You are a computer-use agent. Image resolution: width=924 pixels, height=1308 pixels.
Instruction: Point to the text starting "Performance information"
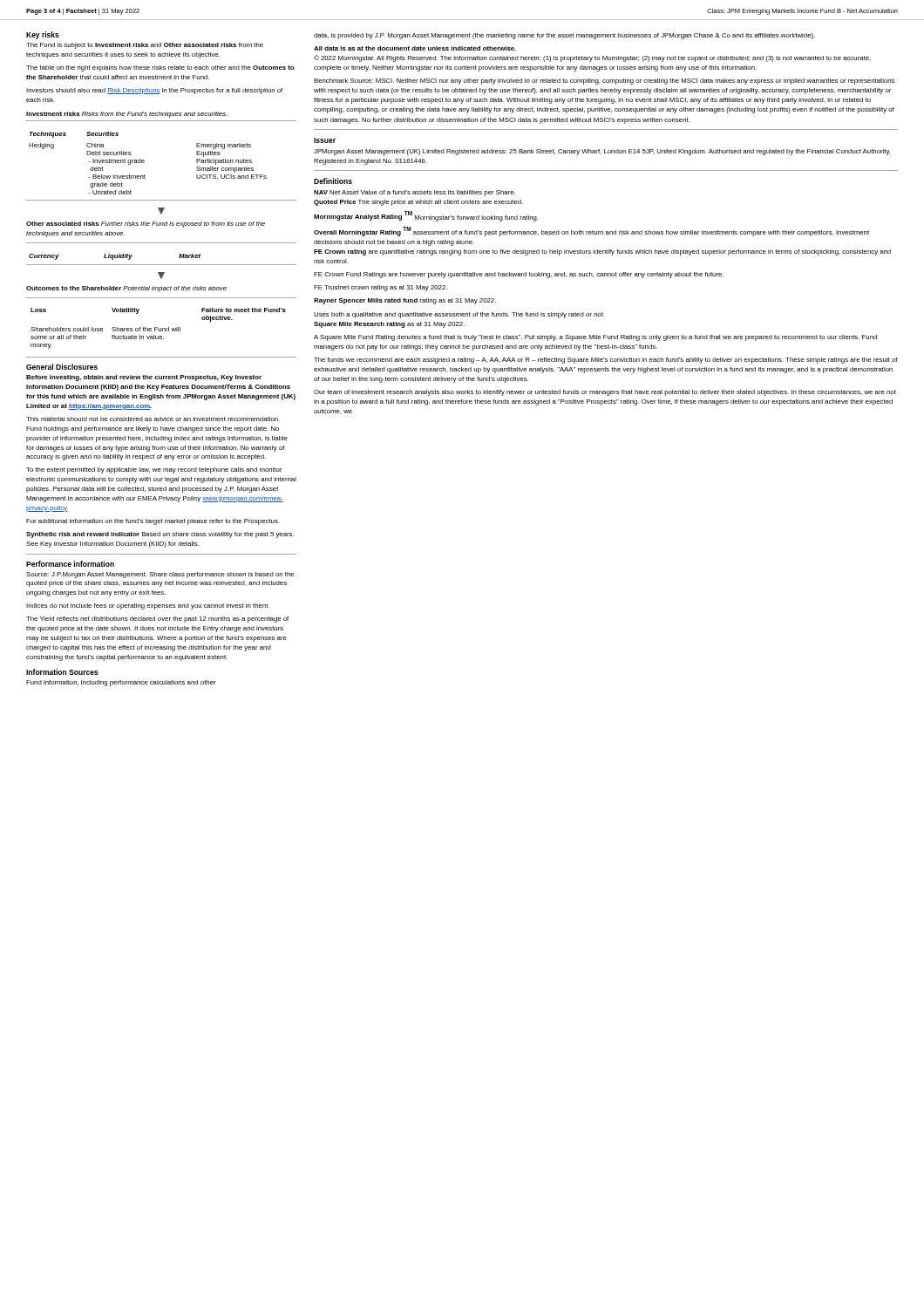click(70, 564)
